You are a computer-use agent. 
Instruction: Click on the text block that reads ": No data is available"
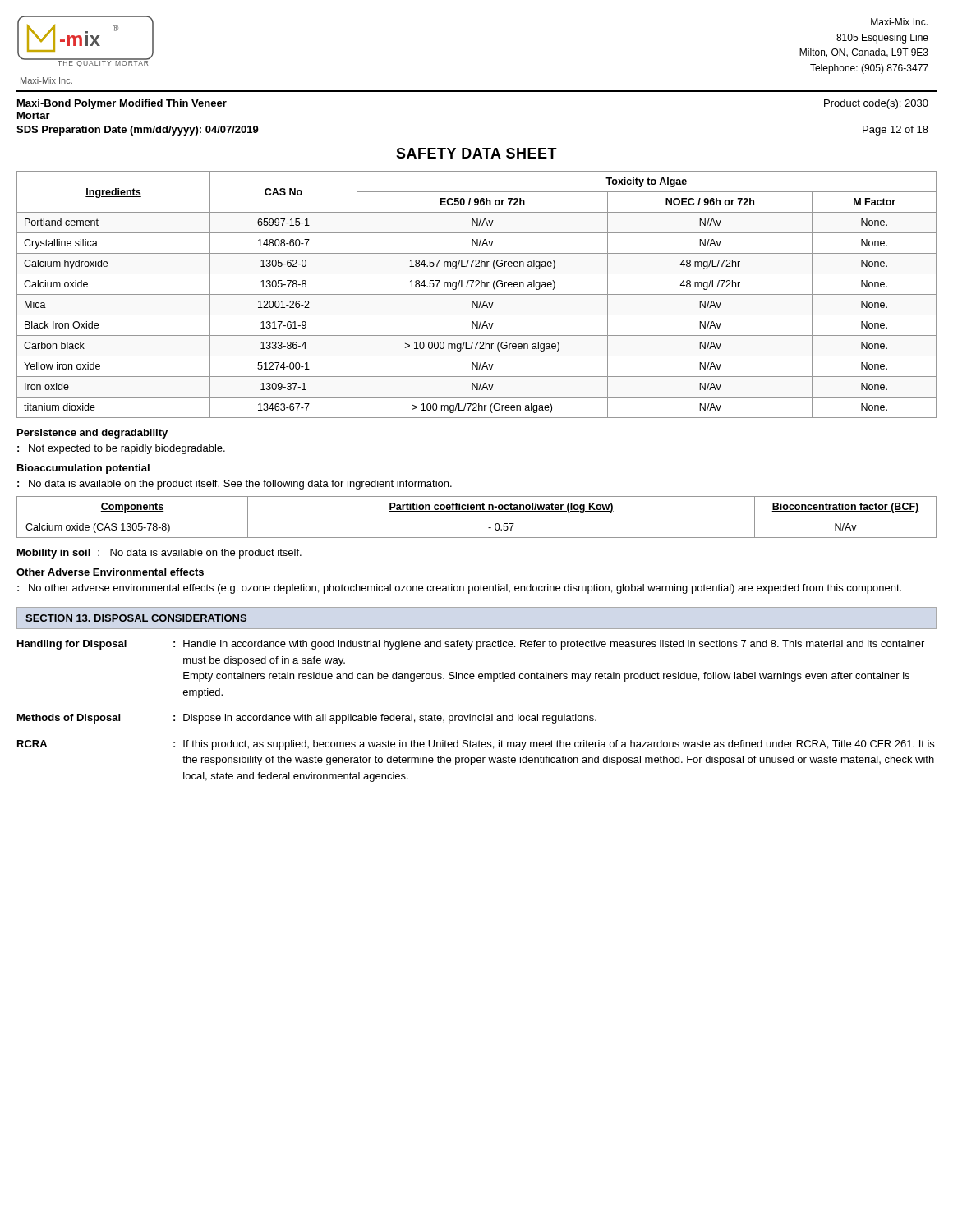coord(234,483)
